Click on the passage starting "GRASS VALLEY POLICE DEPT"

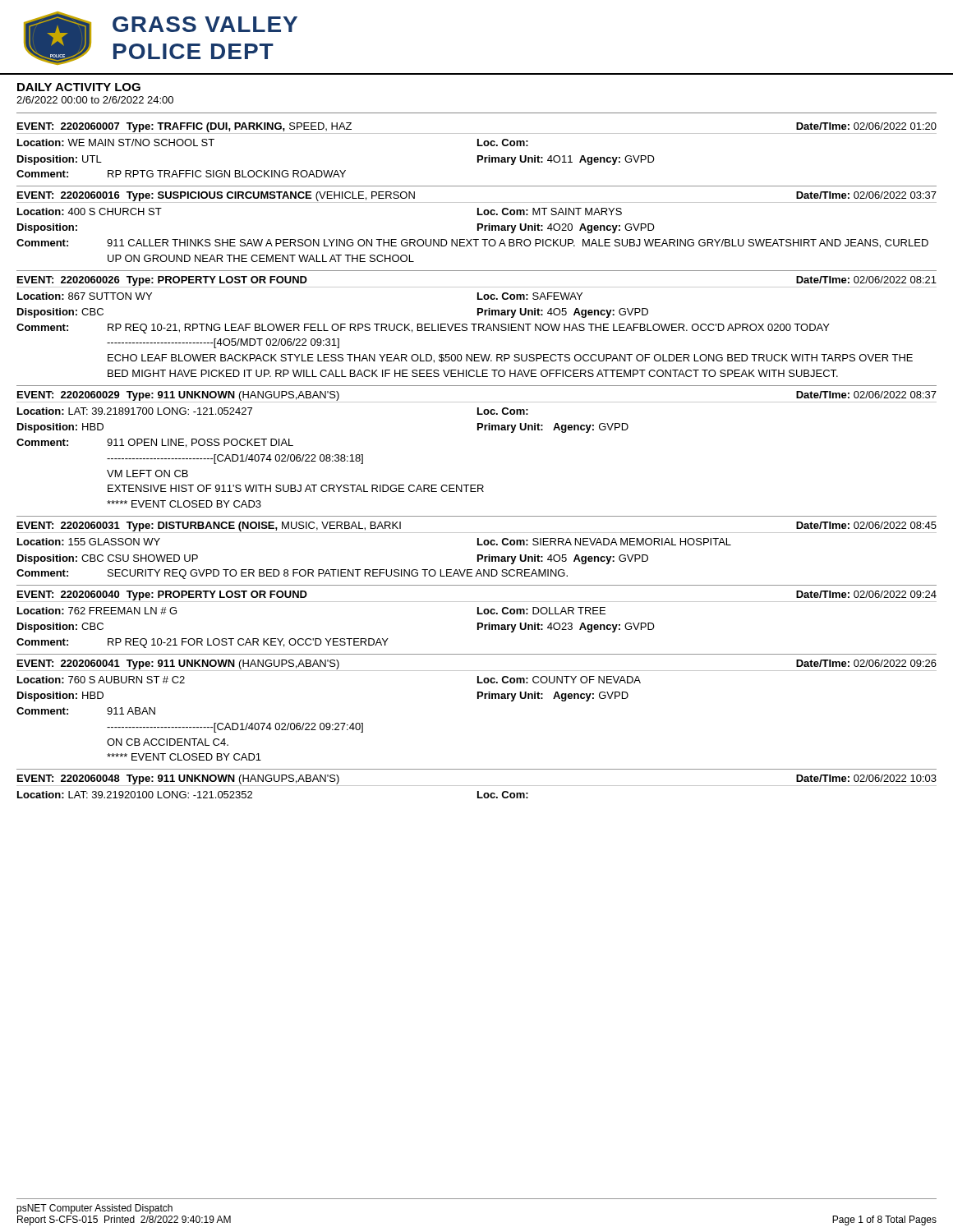(x=205, y=38)
